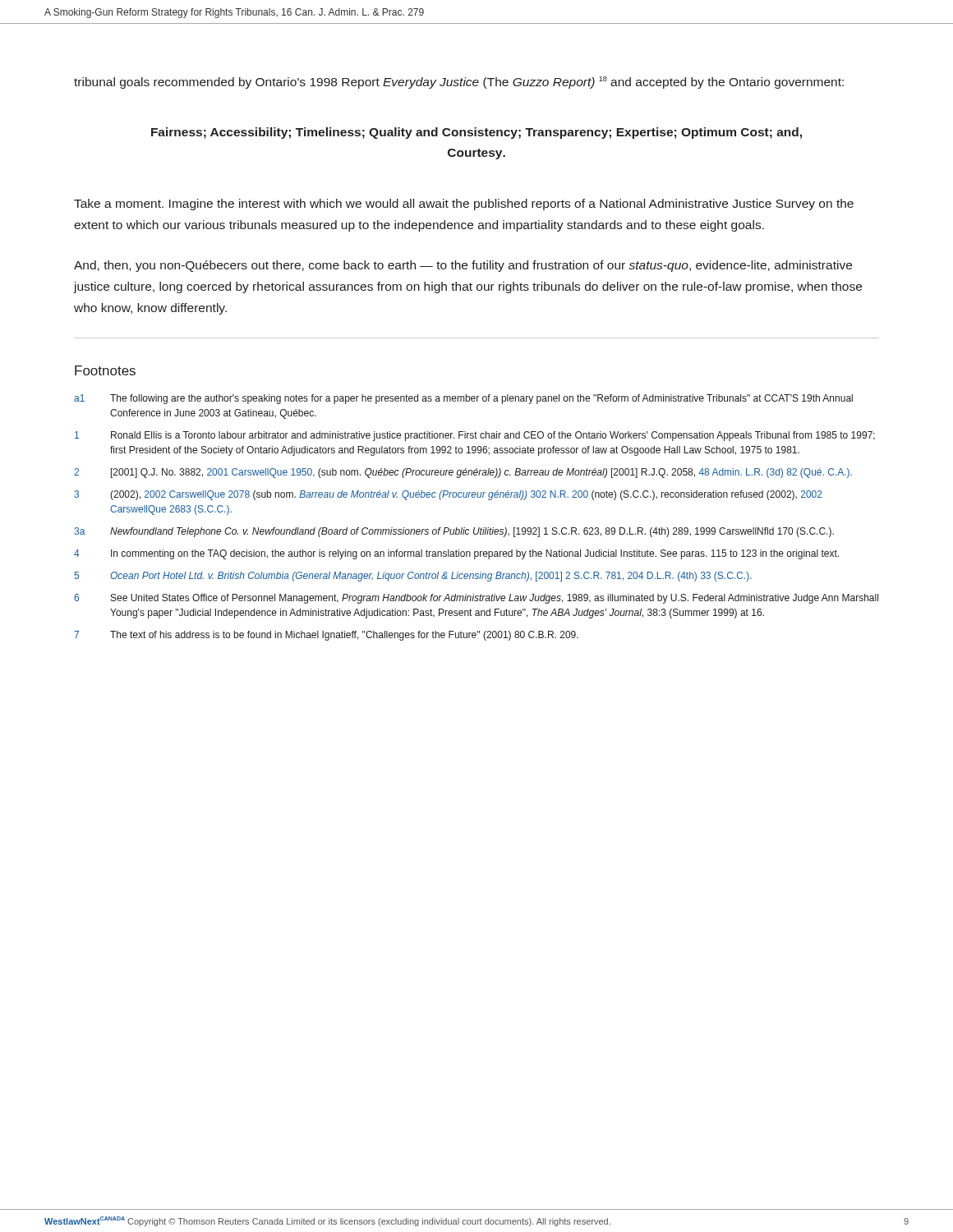Navigate to the element starting "Take a moment. Imagine the interest with"
Screen dimensions: 1232x953
click(464, 214)
